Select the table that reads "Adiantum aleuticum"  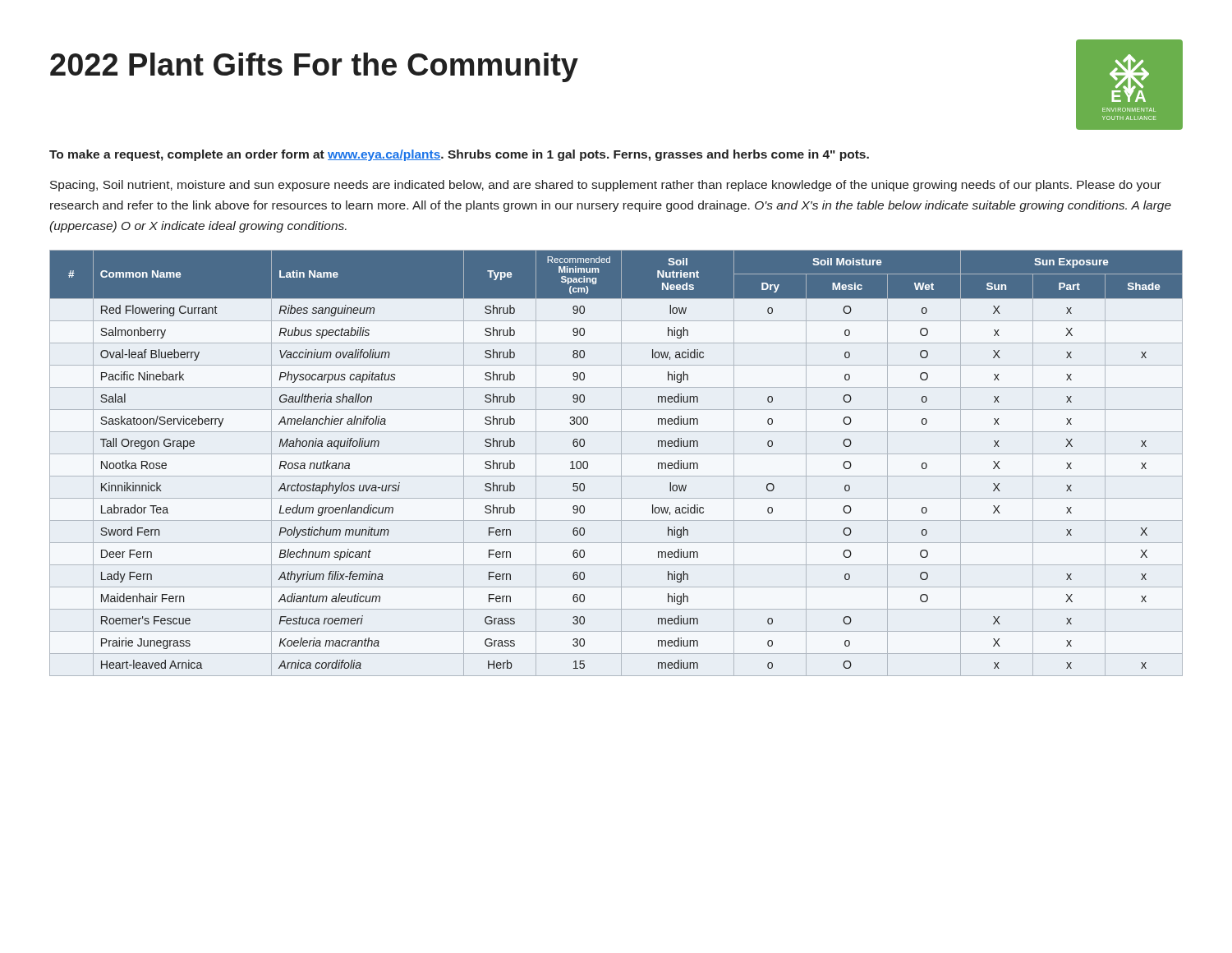pos(616,463)
